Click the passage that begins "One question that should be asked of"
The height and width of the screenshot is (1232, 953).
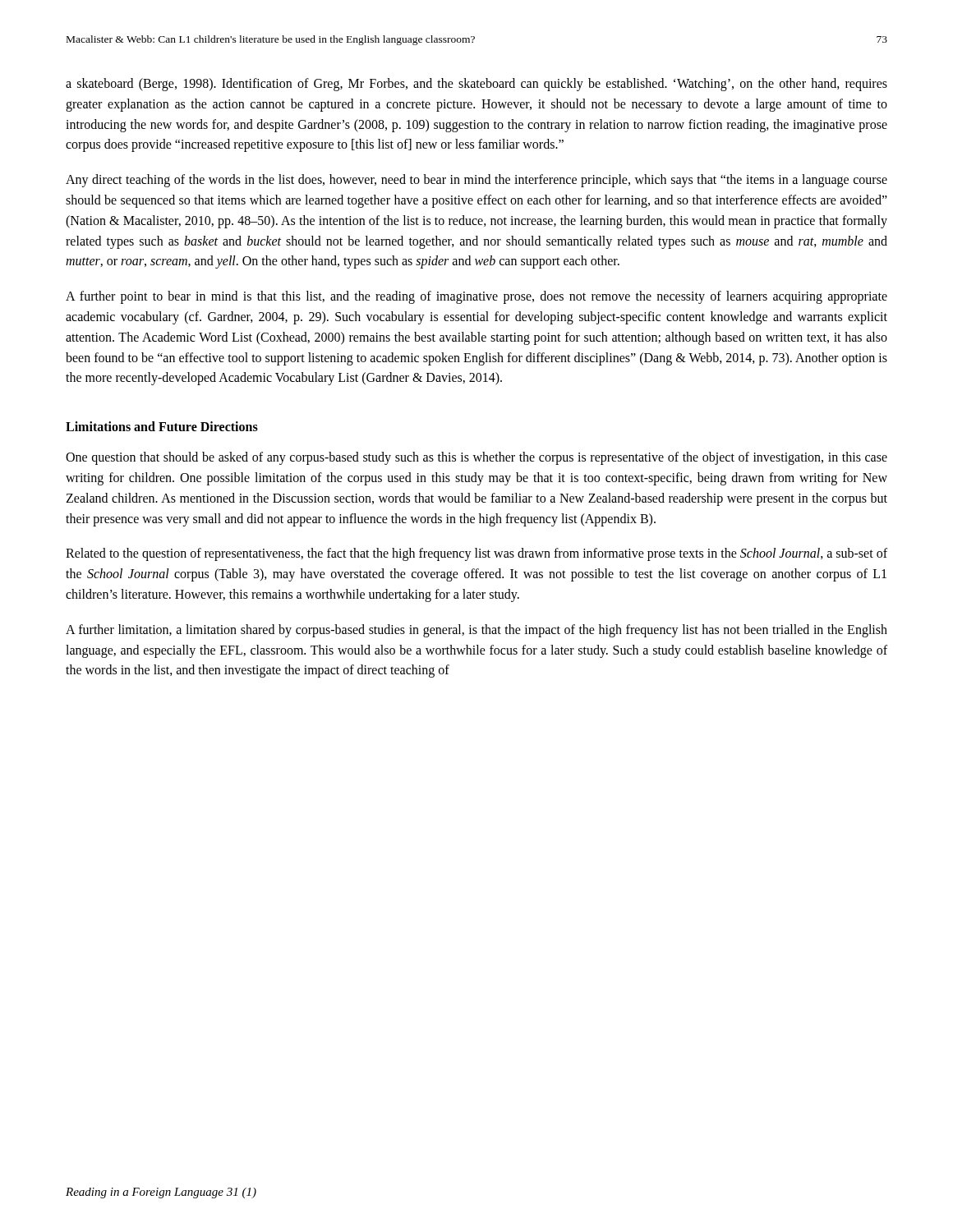[476, 488]
